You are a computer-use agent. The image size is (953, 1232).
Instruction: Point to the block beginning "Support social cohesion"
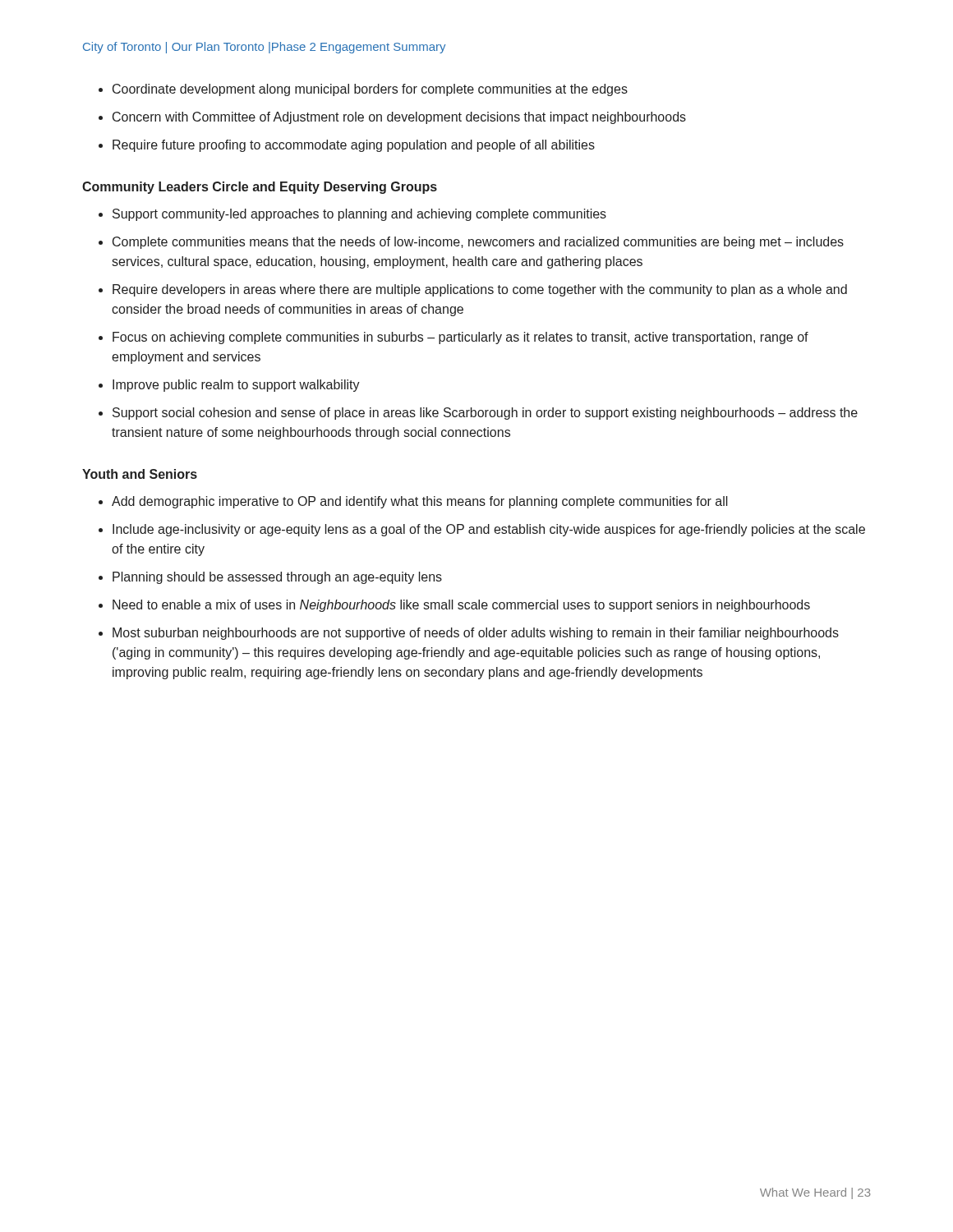pos(485,423)
